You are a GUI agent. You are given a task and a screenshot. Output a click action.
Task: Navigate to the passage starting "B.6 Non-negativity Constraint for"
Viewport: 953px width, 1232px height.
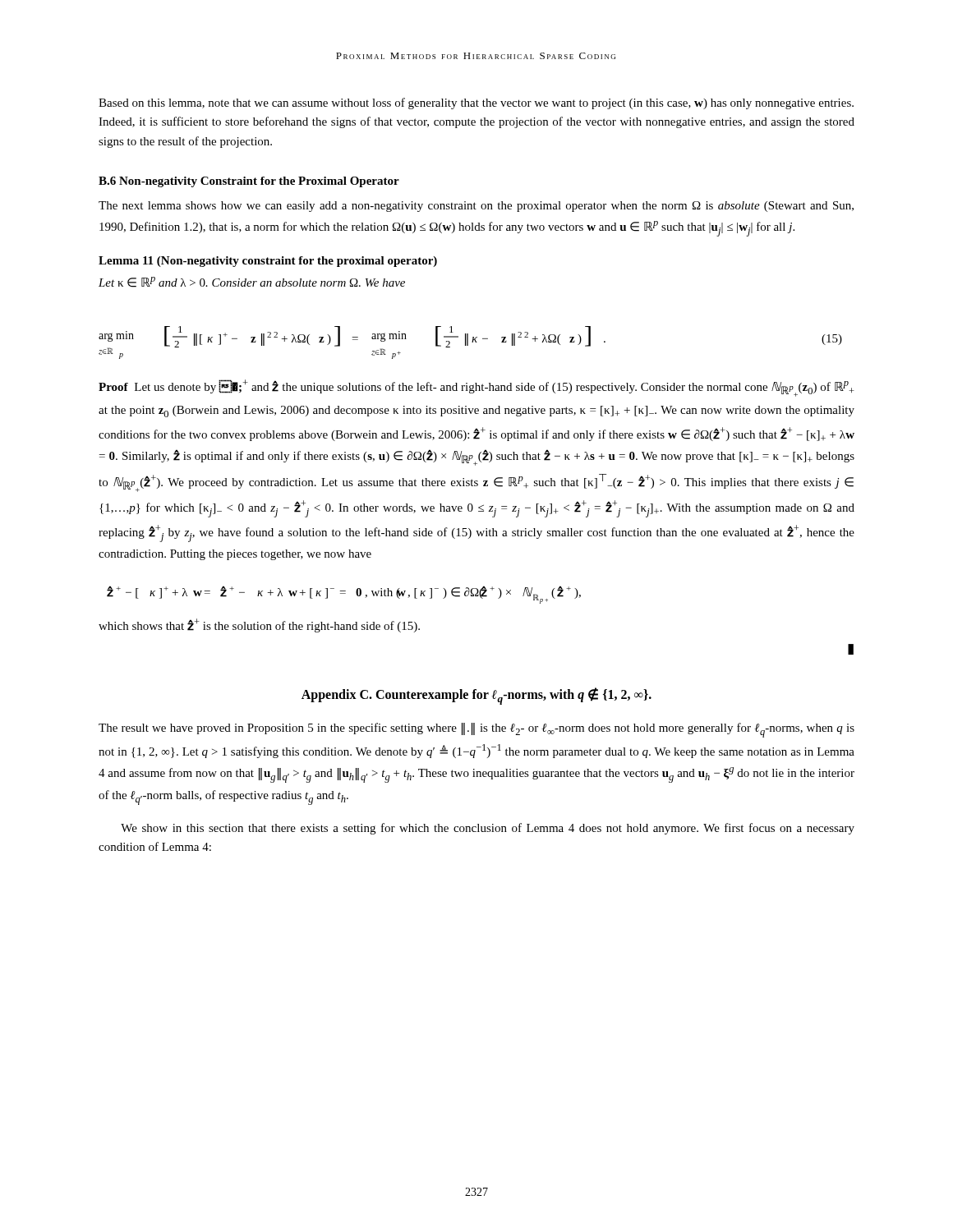click(249, 180)
